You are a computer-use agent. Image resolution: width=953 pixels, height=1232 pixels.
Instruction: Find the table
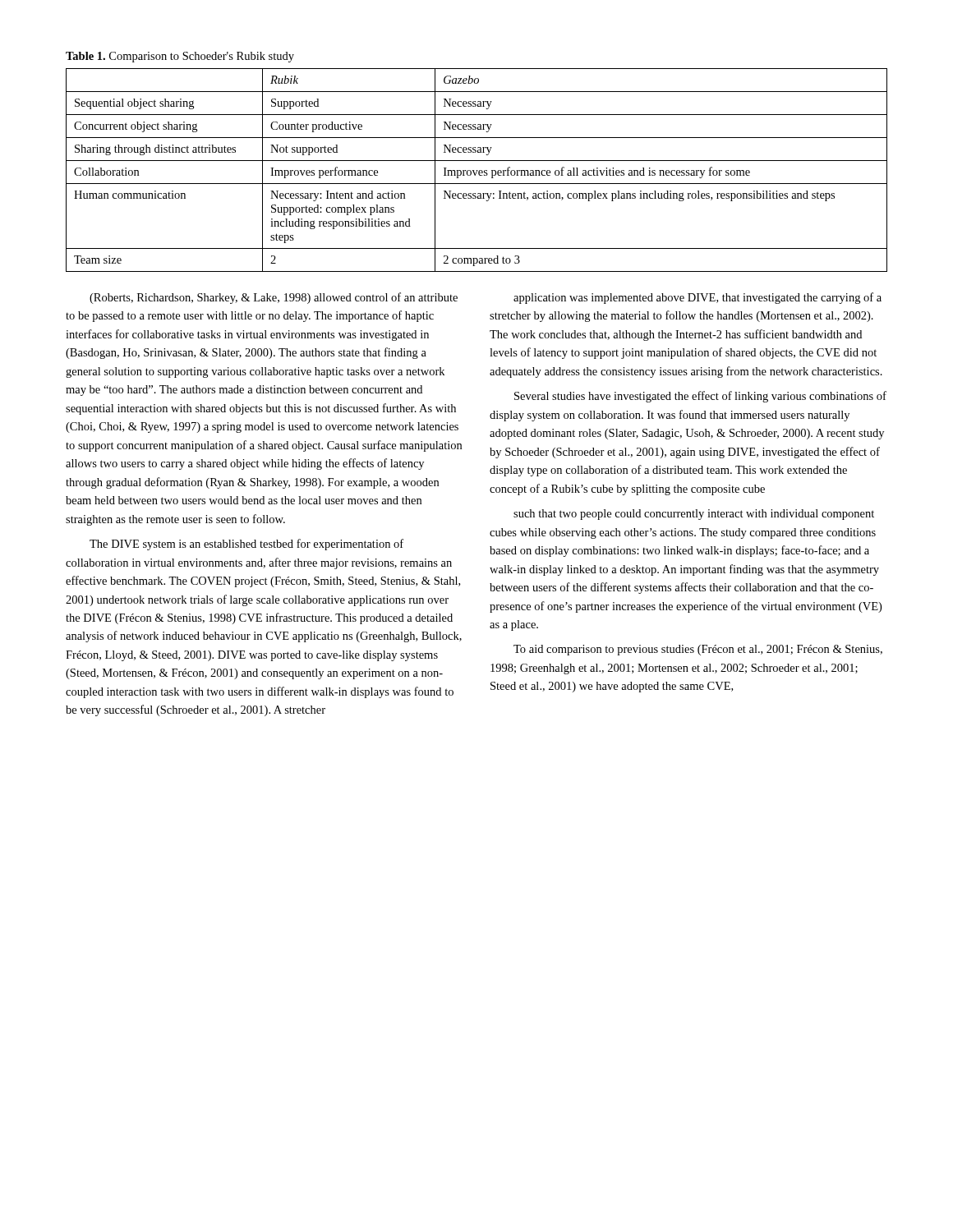[476, 170]
